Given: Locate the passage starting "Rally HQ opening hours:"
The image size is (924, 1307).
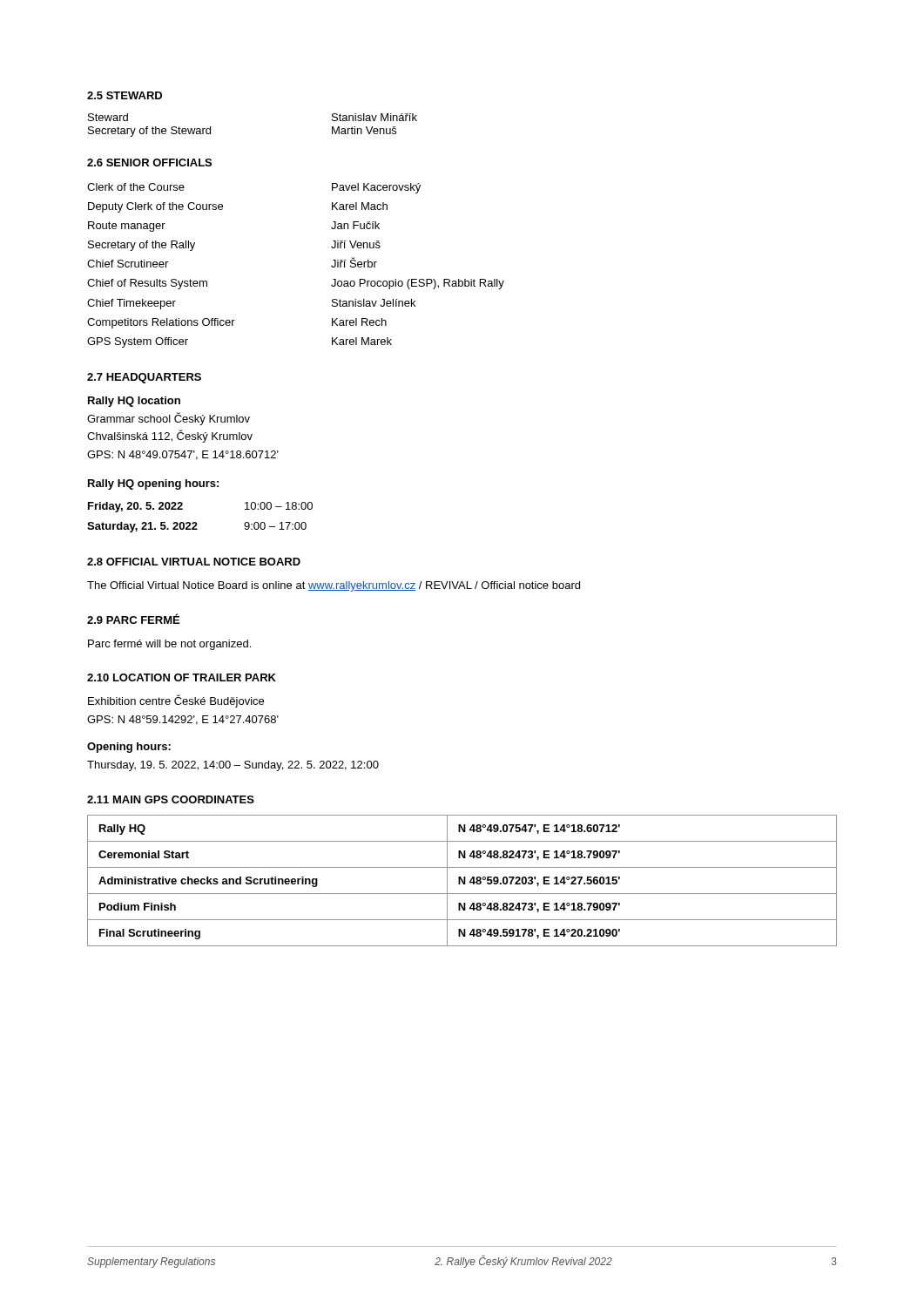Looking at the screenshot, I should pyautogui.click(x=153, y=483).
